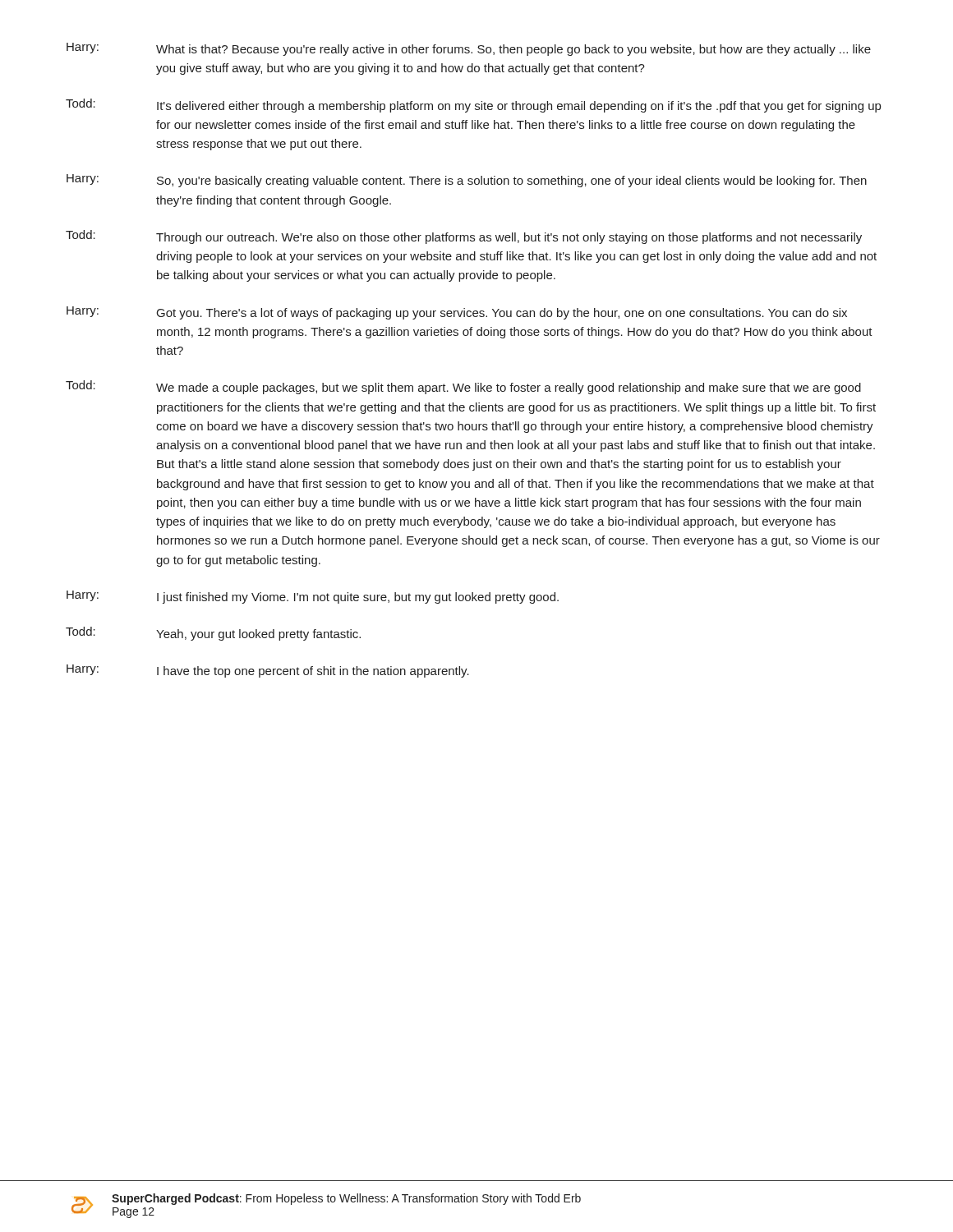
Task: Find the block starting "Harry: So, you're basically creating valuable content."
Action: click(476, 190)
